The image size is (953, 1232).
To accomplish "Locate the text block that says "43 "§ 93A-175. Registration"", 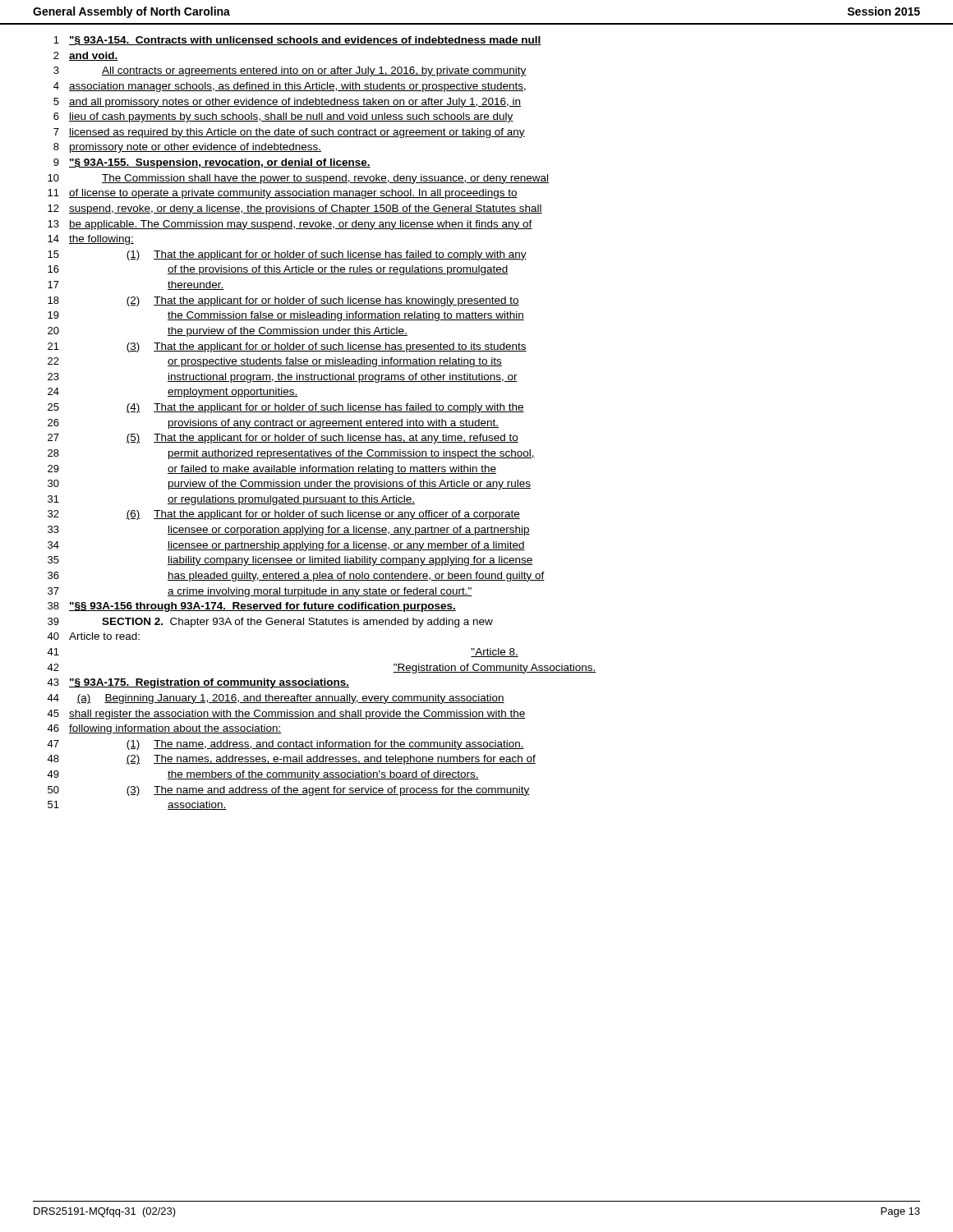I will (476, 683).
